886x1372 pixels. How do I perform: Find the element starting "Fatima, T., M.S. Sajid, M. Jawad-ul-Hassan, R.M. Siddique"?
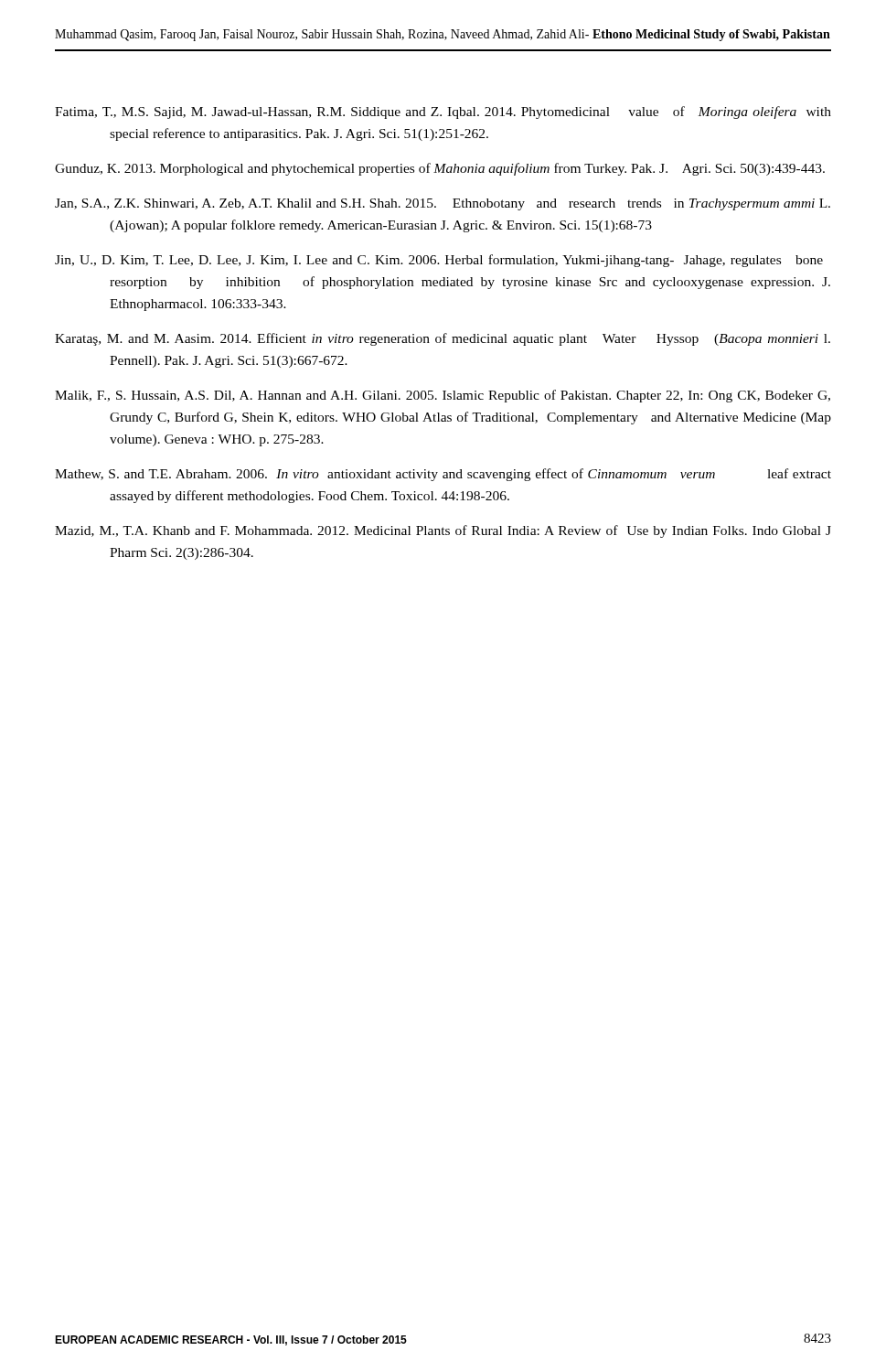(x=443, y=123)
